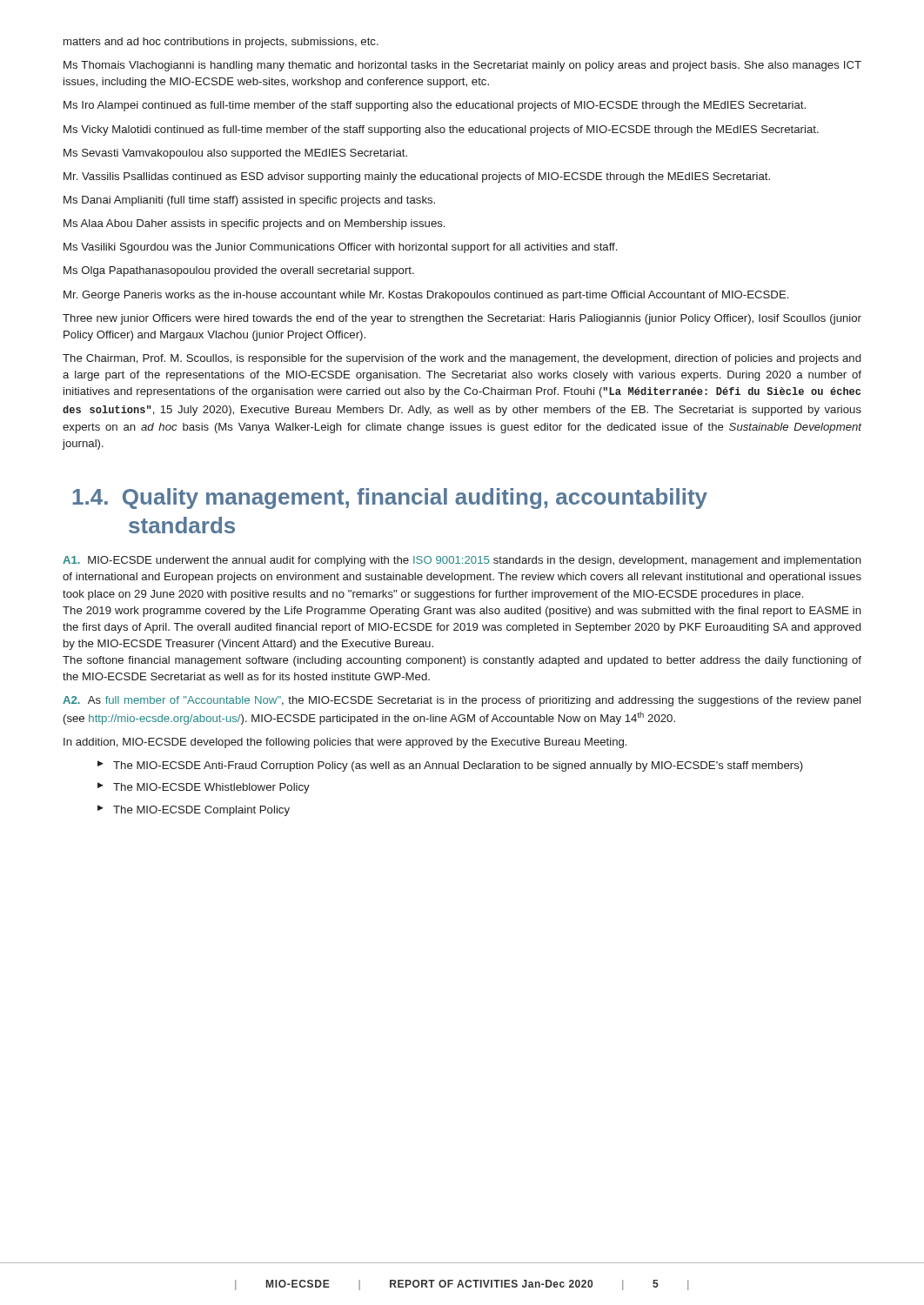Screen dimensions: 1305x924
Task: Select the text block that says "Ms Vasiliki Sgourdou was the Junior Communications Officer"
Action: (462, 247)
